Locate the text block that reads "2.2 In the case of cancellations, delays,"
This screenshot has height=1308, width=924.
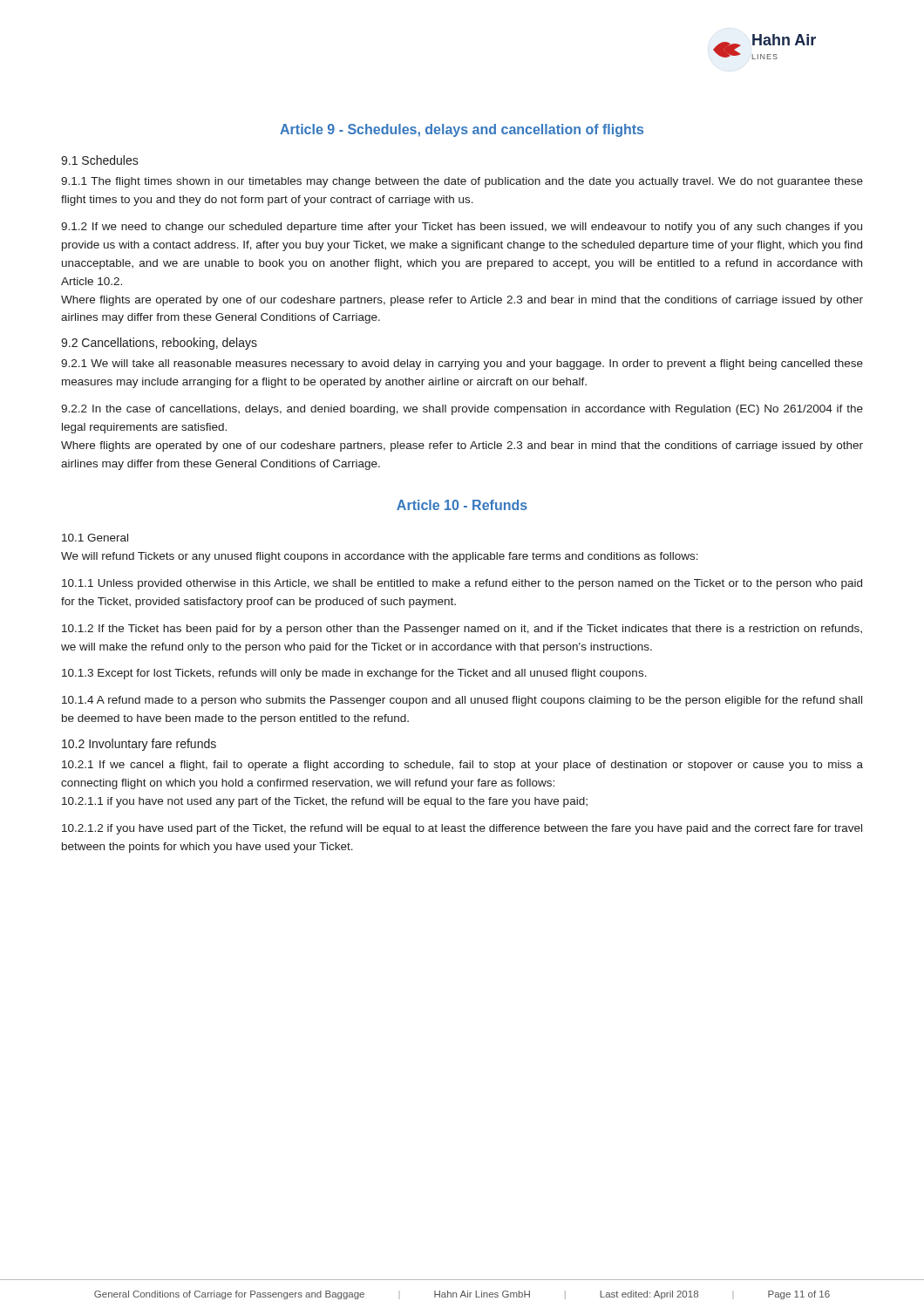[462, 436]
